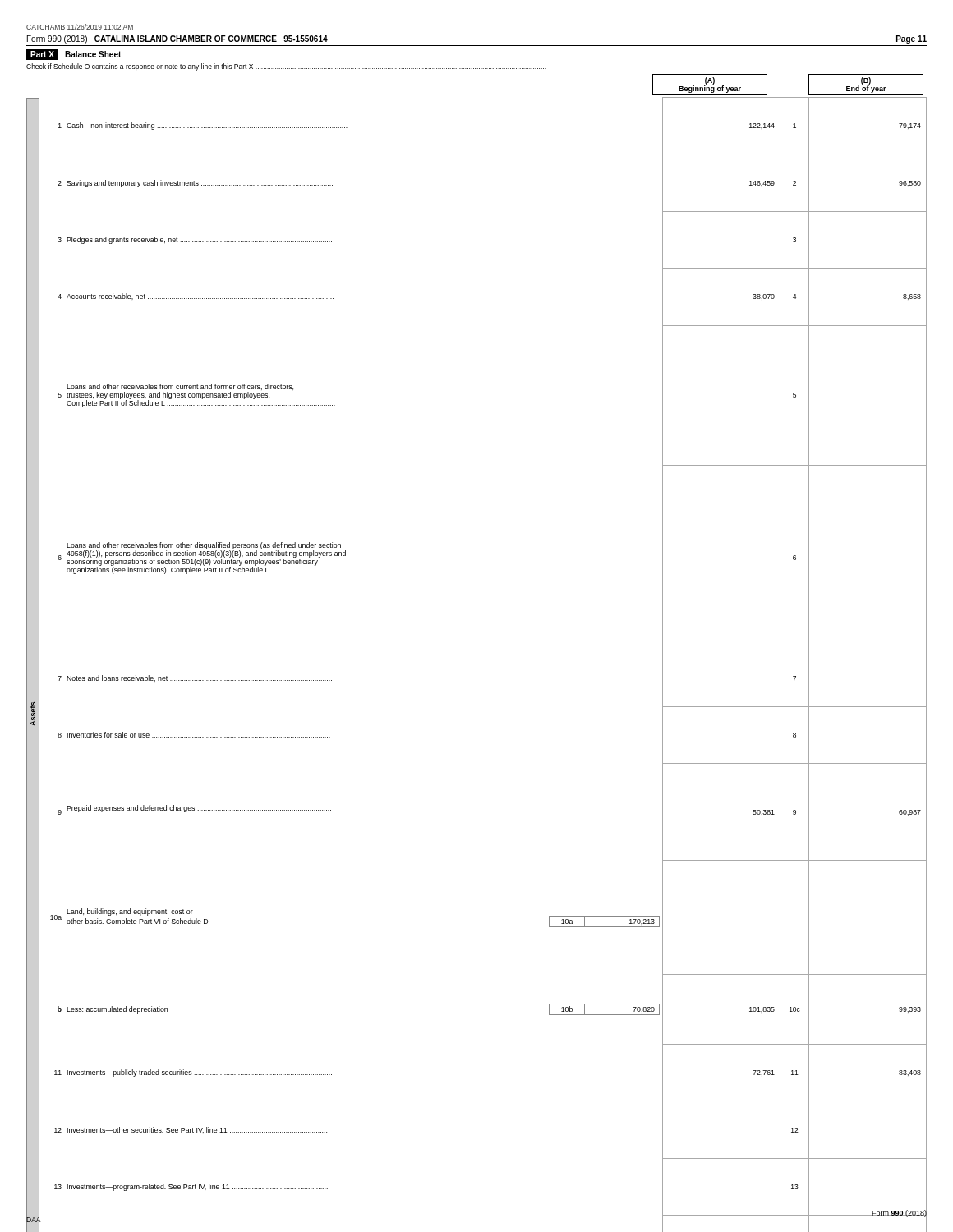Click on the table containing "Assets"
This screenshot has width=953, height=1232.
click(x=476, y=664)
